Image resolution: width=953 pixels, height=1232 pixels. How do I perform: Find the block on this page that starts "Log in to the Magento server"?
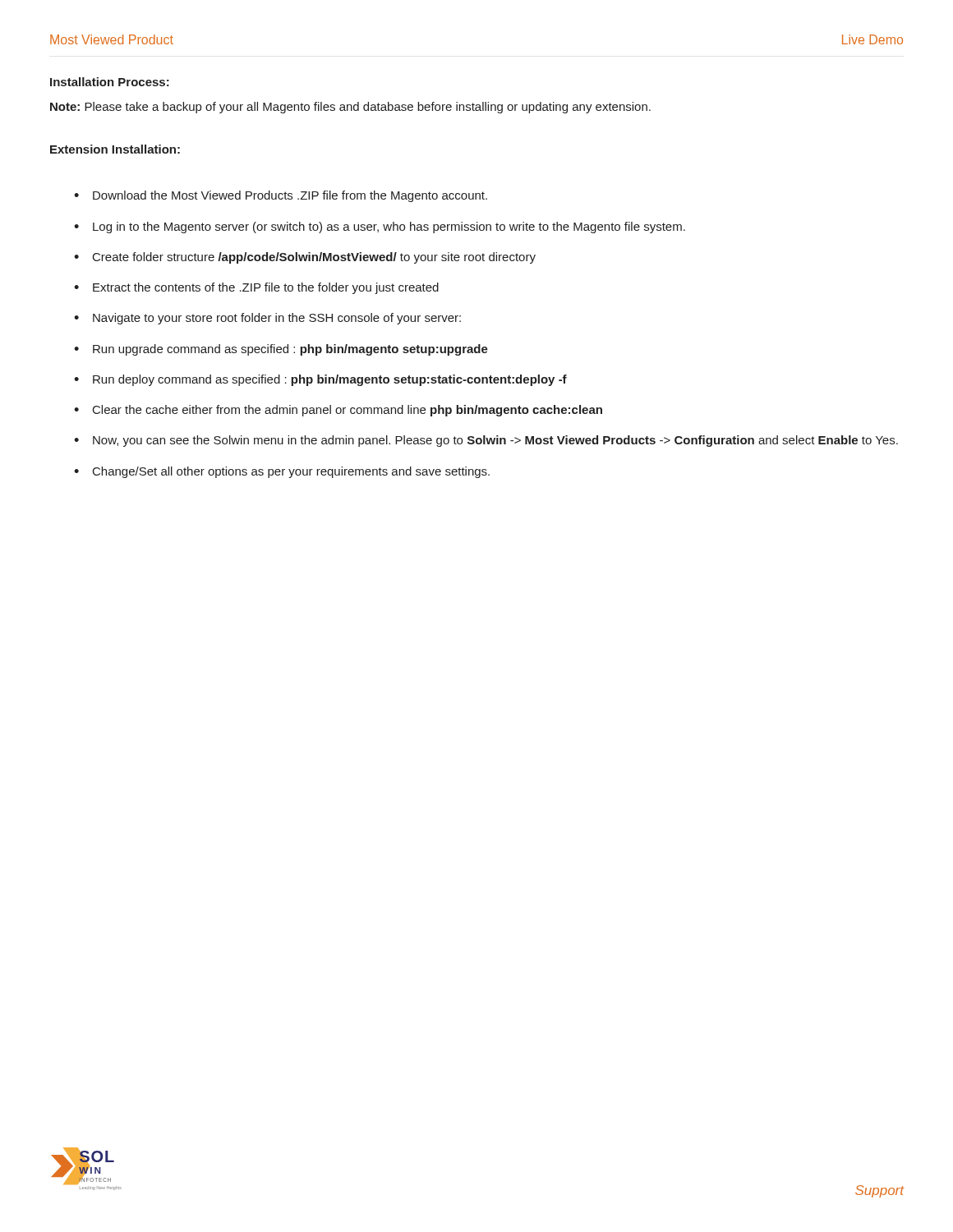389,226
